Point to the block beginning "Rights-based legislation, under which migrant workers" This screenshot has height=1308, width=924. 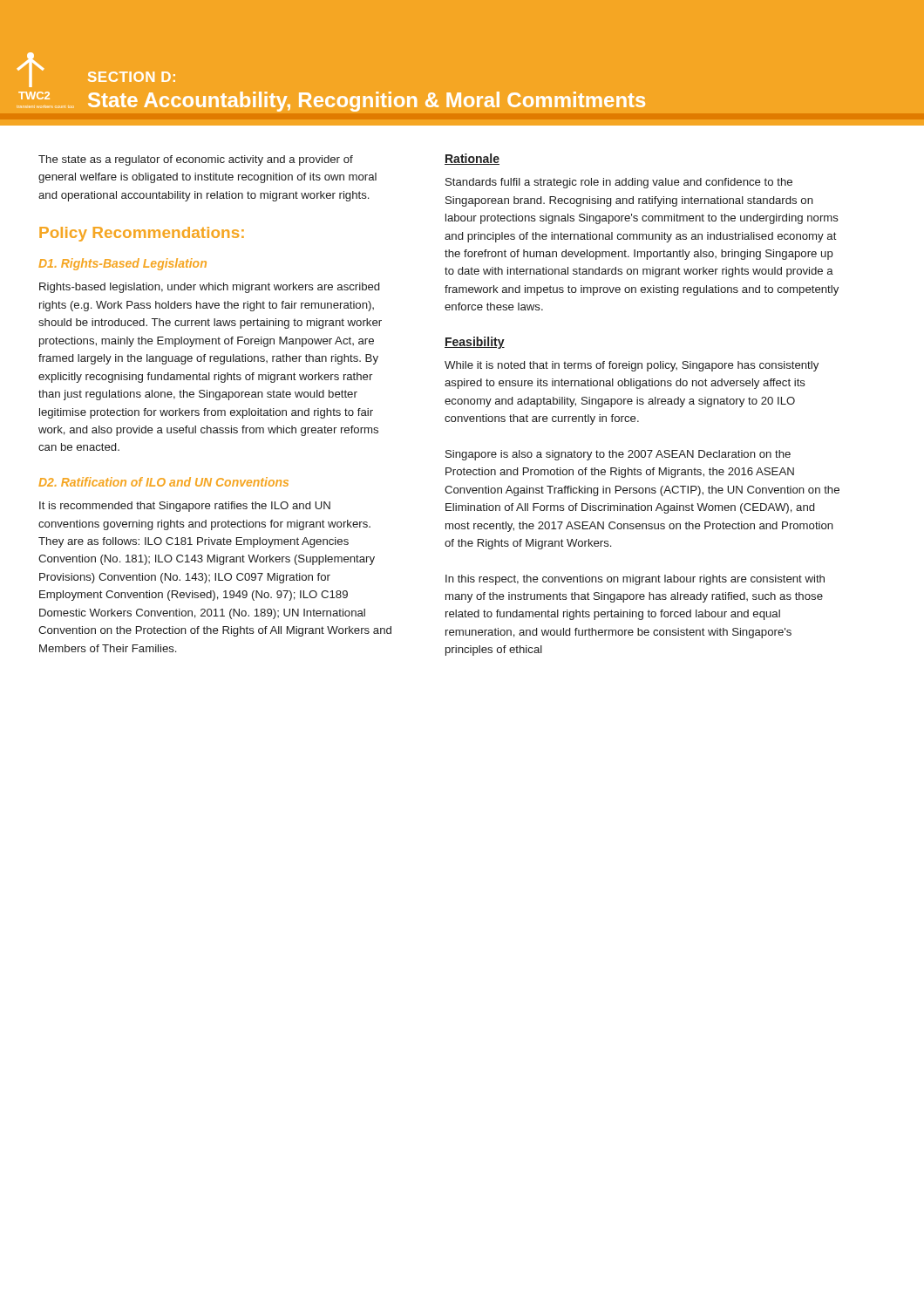coord(210,367)
